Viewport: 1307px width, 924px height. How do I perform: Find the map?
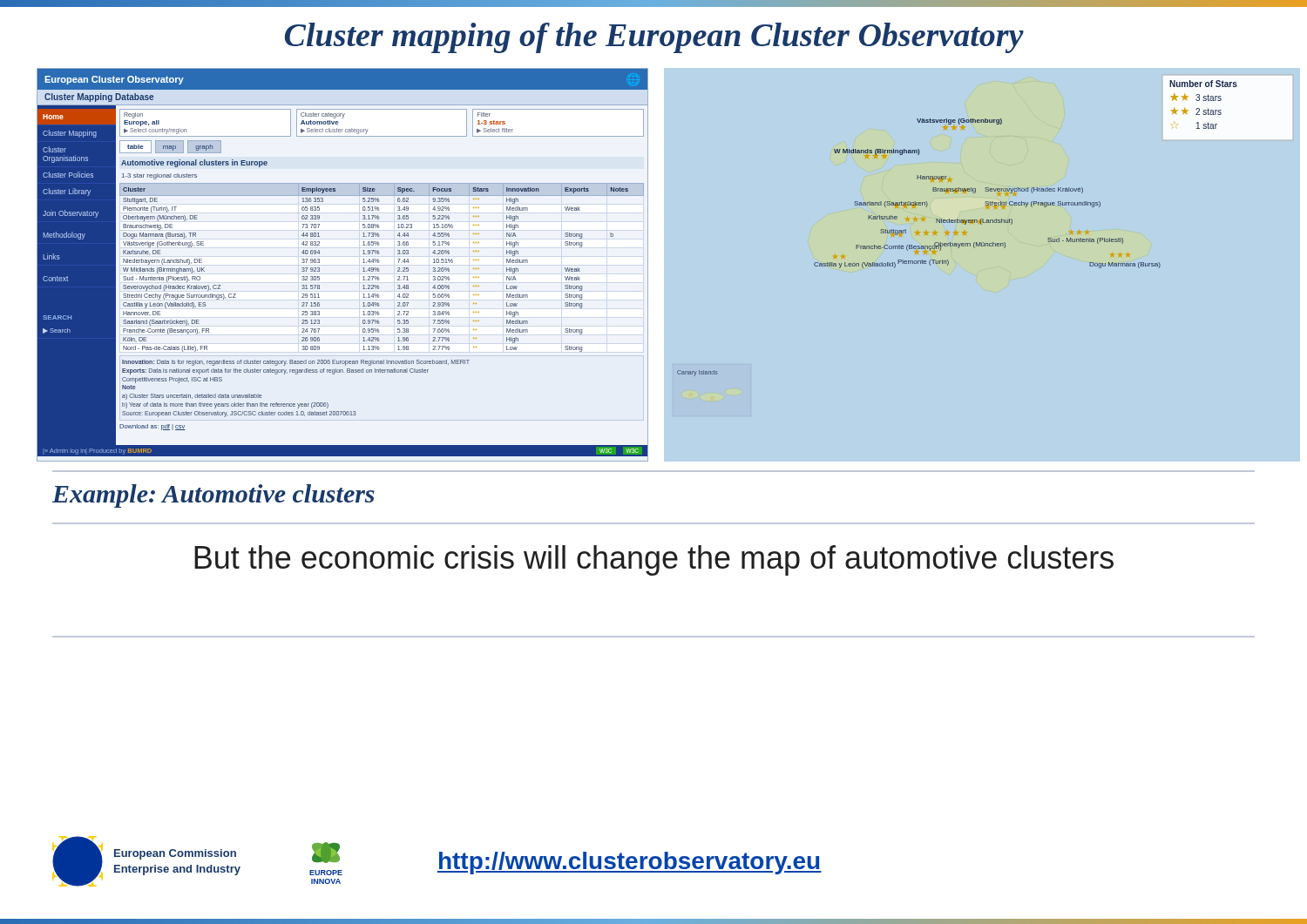982,265
